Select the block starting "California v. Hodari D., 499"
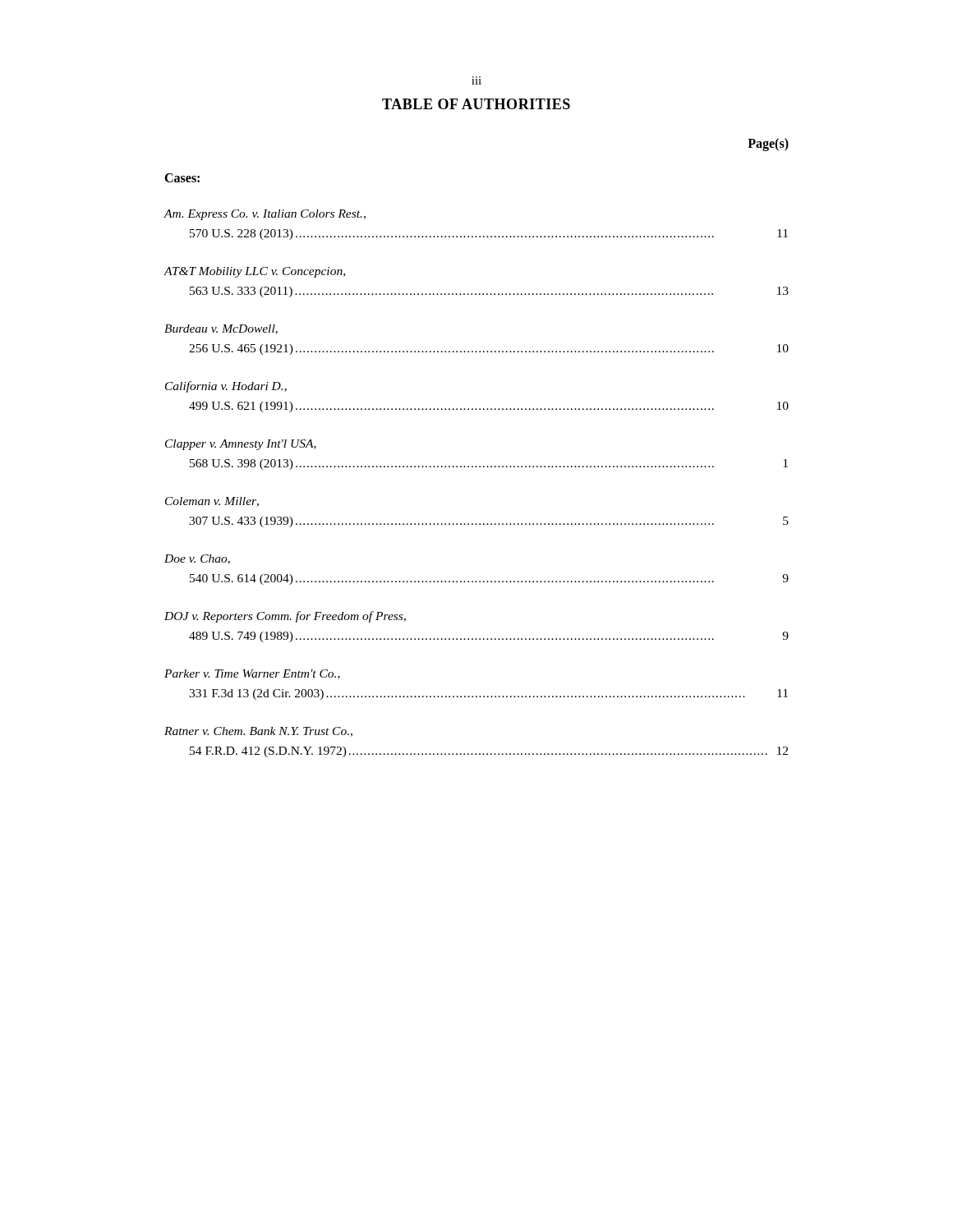Viewport: 953px width, 1232px height. (476, 397)
